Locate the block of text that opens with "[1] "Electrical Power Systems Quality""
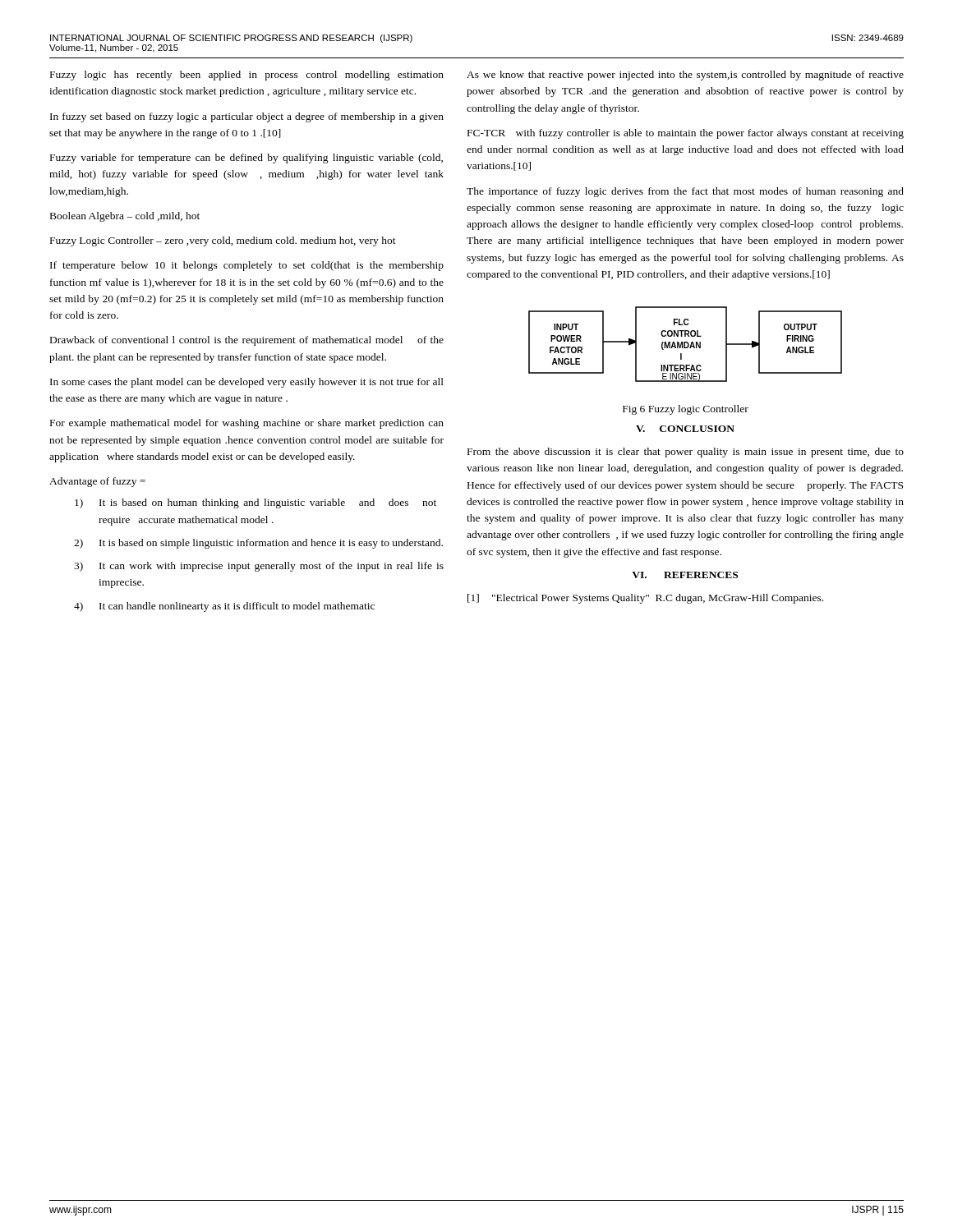Image resolution: width=953 pixels, height=1232 pixels. click(x=685, y=598)
